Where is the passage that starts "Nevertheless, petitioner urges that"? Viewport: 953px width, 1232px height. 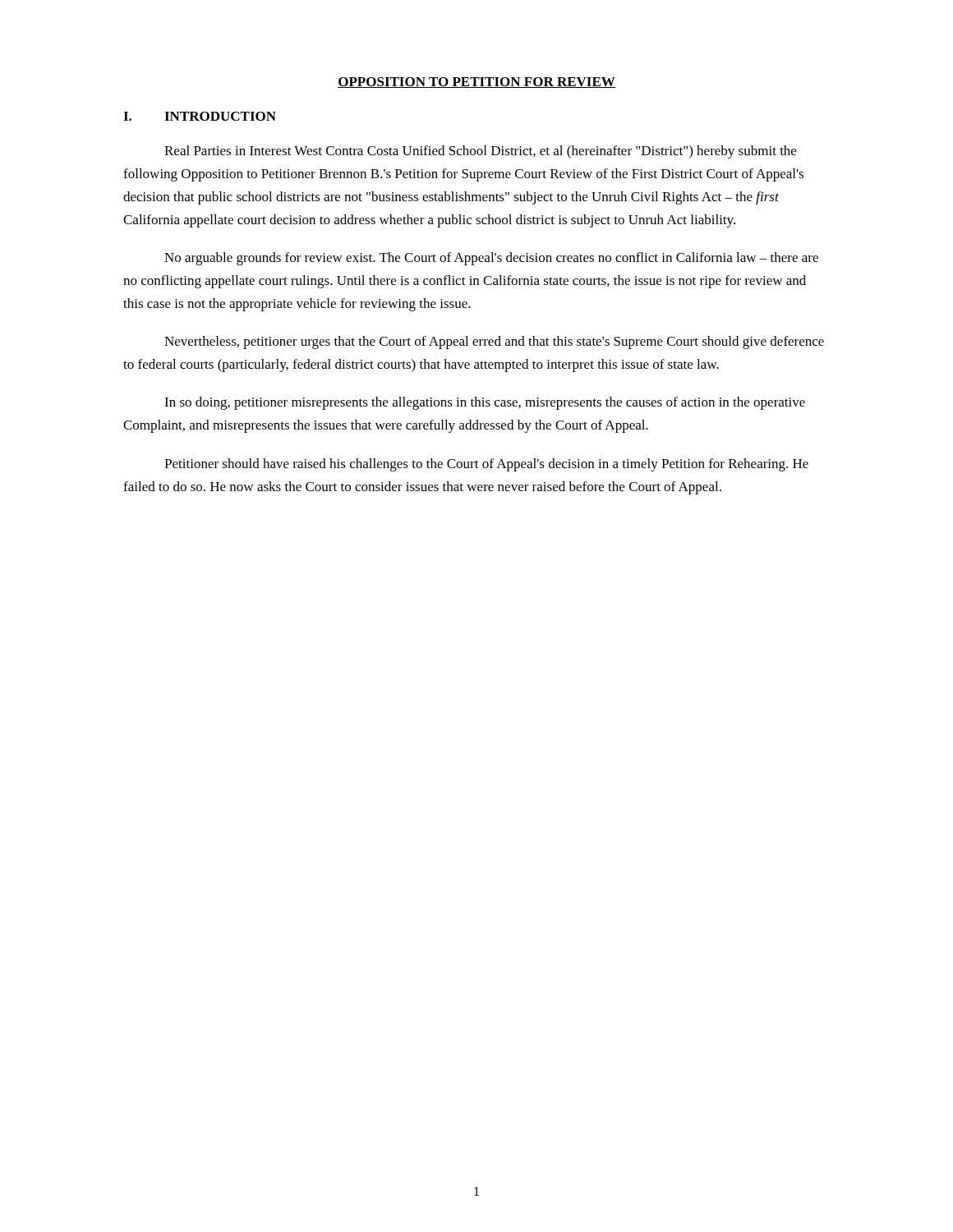(476, 353)
